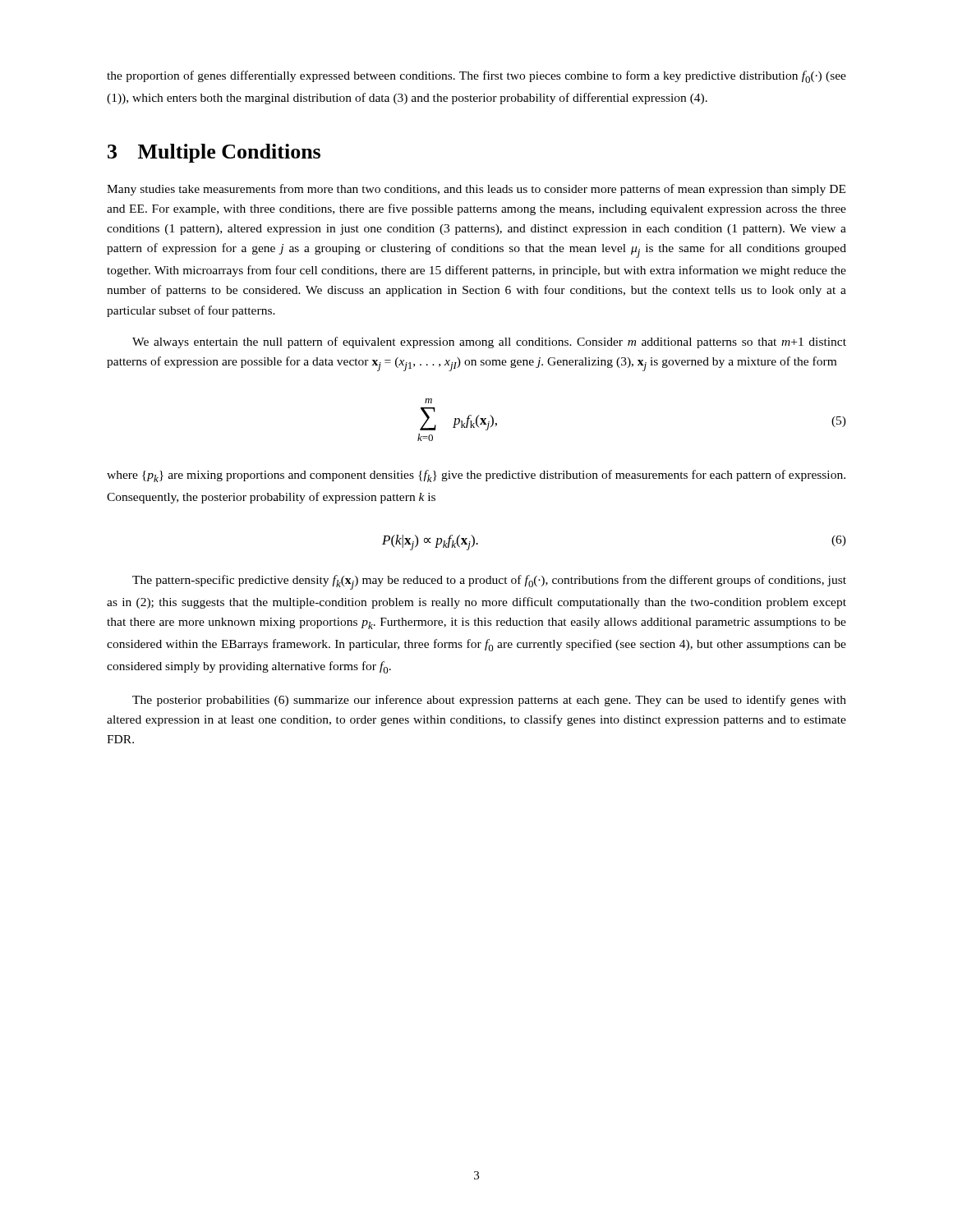The height and width of the screenshot is (1232, 953).
Task: Where is the passage that starts "The pattern-specific predictive density fk(xj) may"?
Action: [476, 624]
